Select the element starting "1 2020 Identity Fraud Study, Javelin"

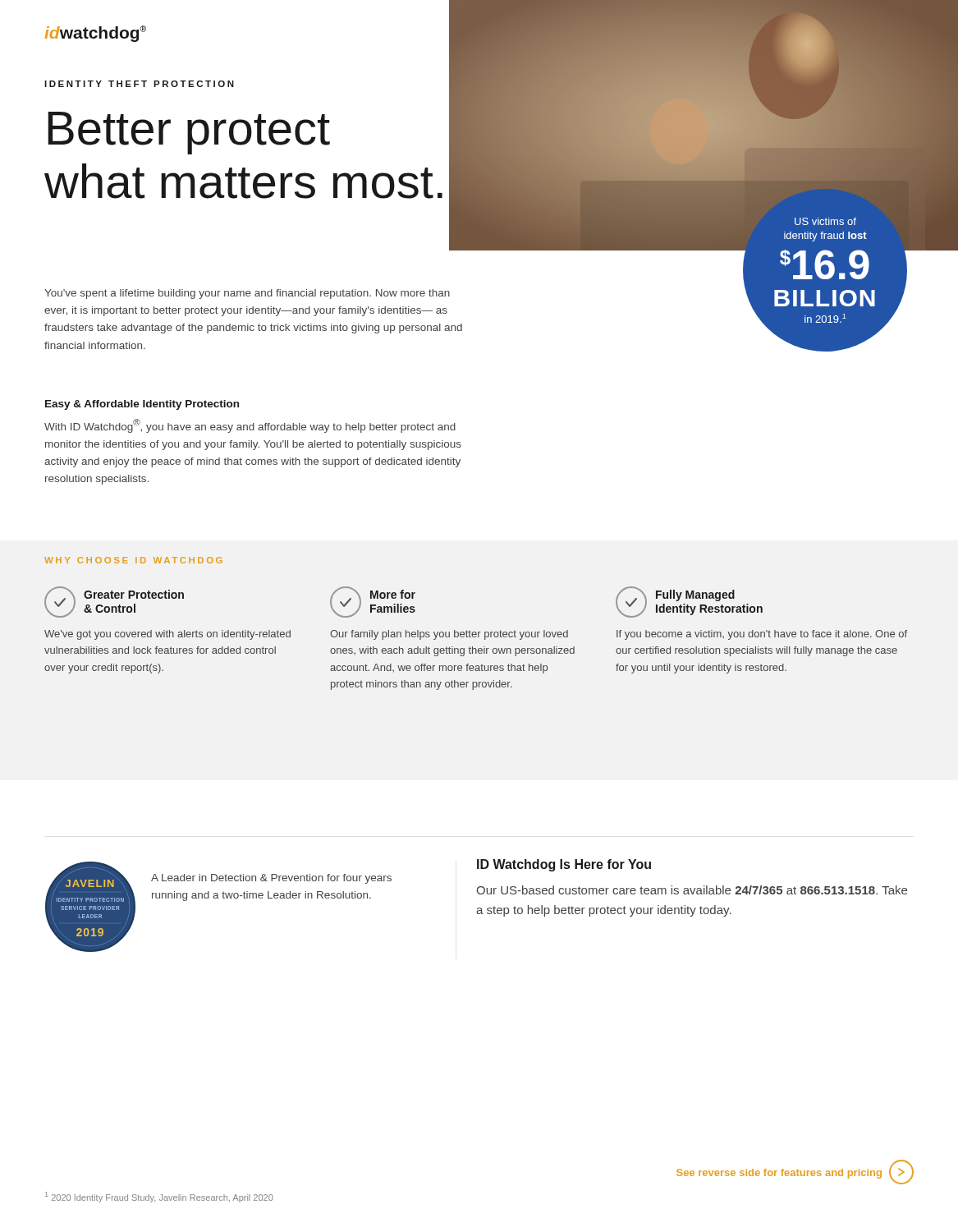(x=159, y=1196)
